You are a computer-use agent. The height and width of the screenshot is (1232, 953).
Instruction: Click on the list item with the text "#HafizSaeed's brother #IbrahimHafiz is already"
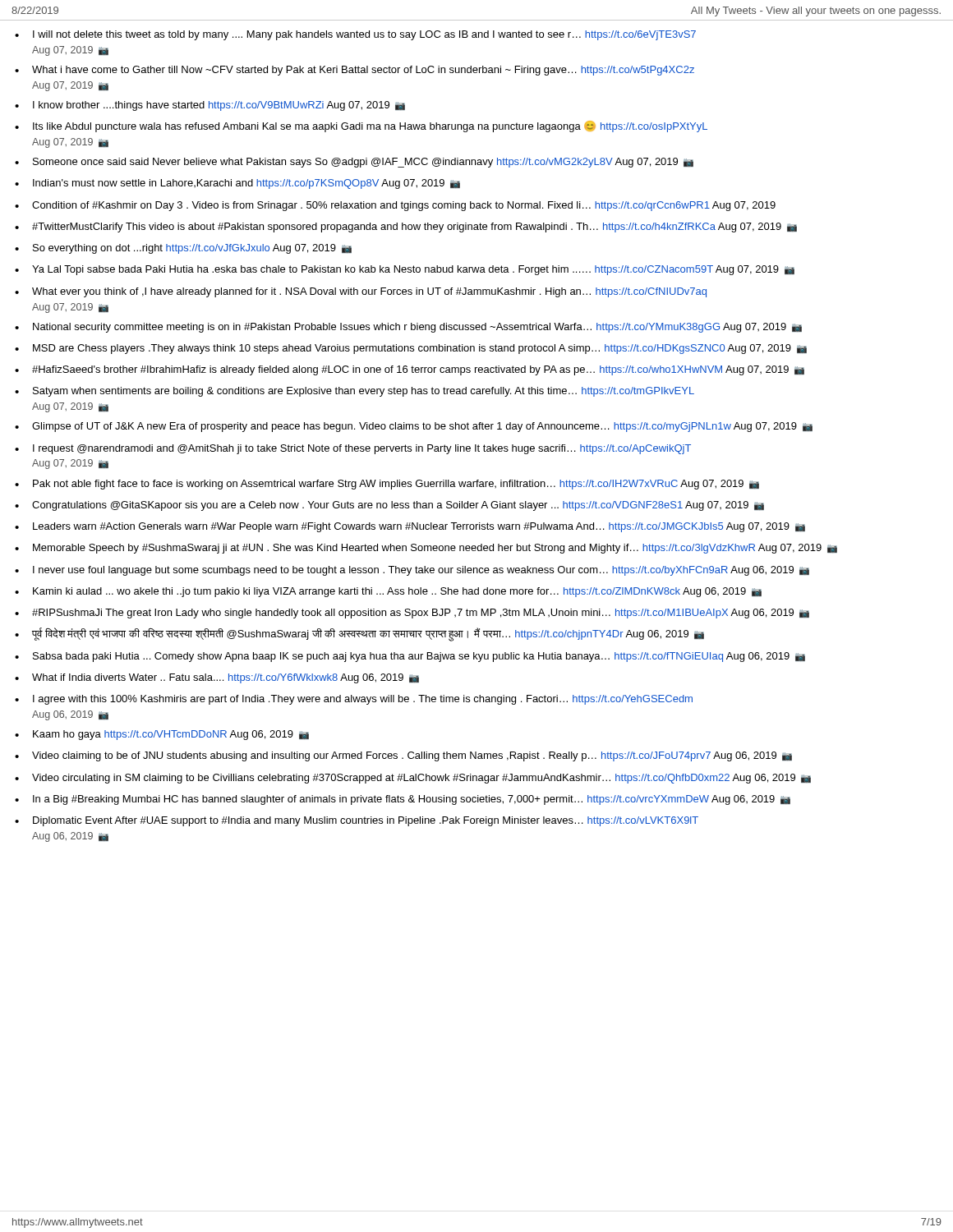coord(485,370)
